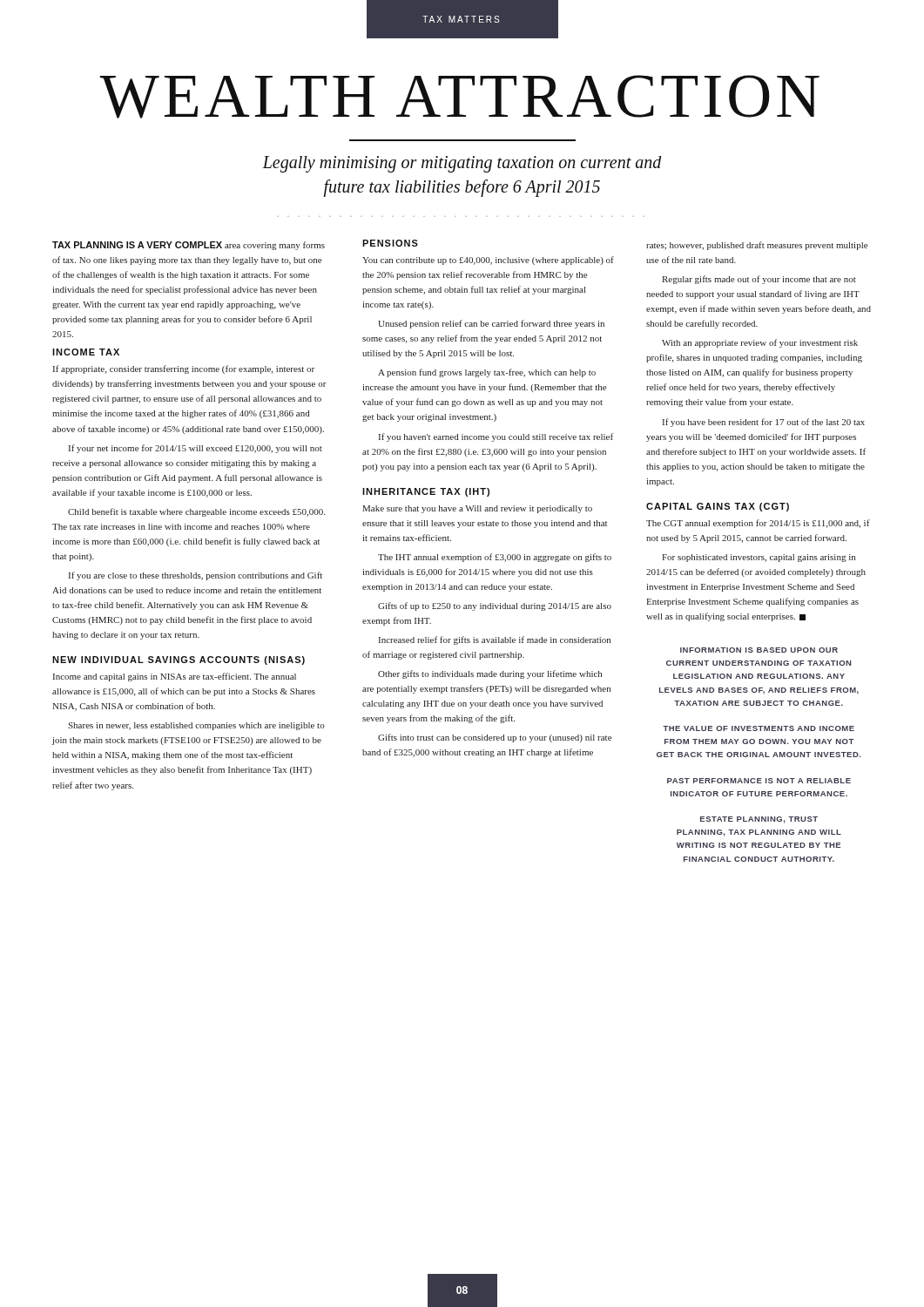Locate the element starting "rates; however, published draft measures prevent multiple"
924x1307 pixels.
tap(759, 363)
